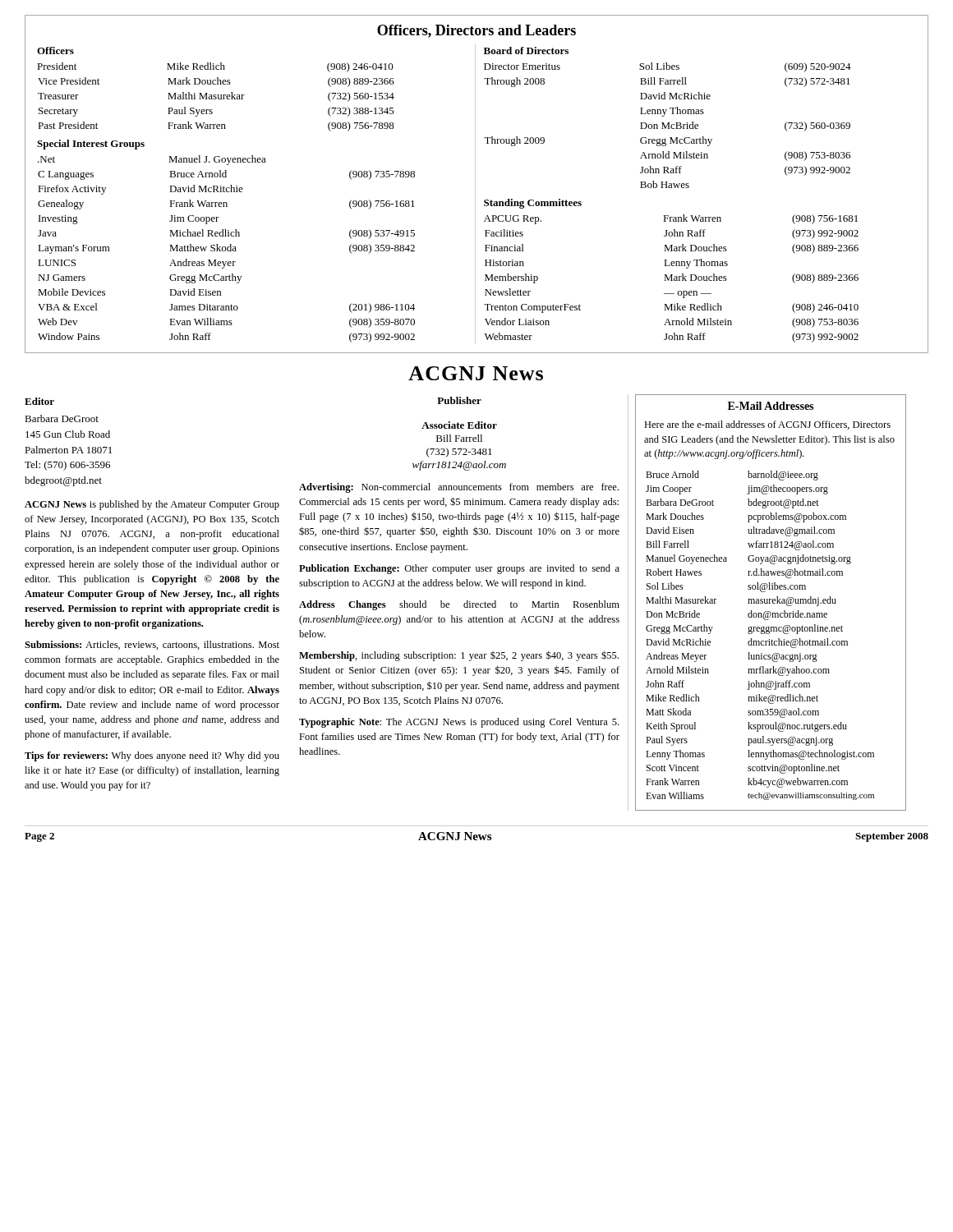Select the text block starting "Tips for reviewers: Why"
This screenshot has width=953, height=1232.
[x=152, y=771]
